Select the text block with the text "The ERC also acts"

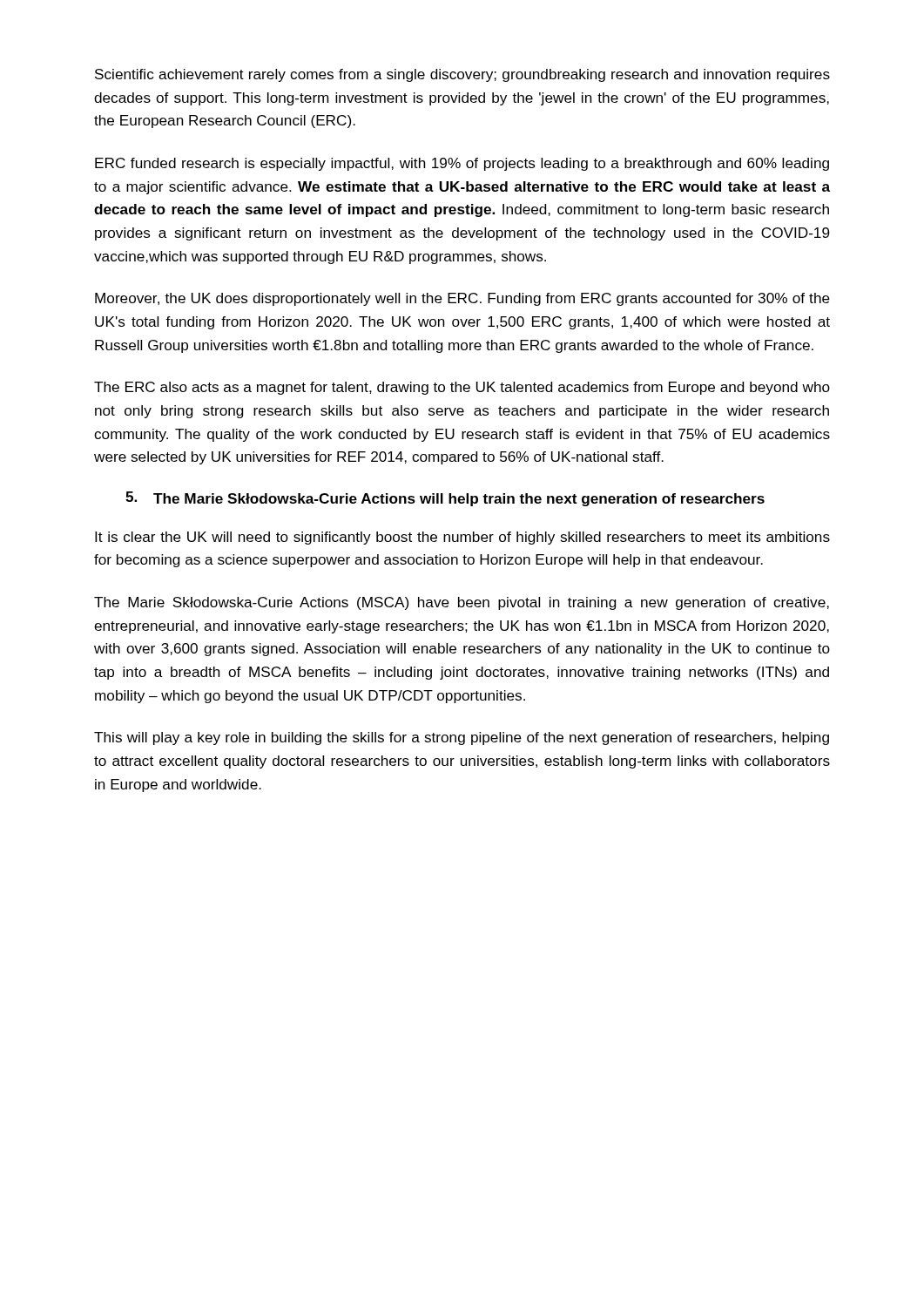click(462, 422)
